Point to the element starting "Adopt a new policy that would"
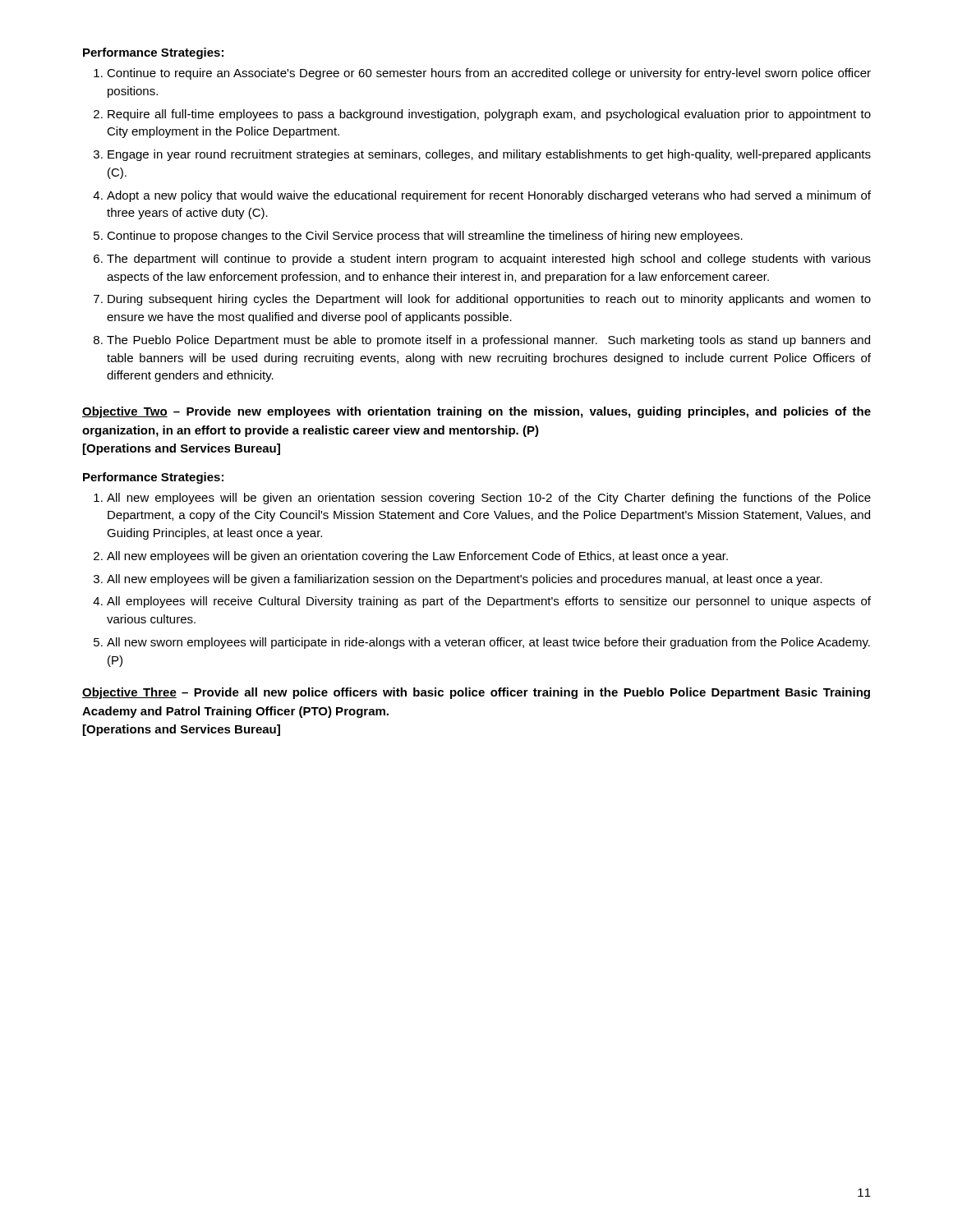Screen dimensions: 1232x953 (489, 204)
